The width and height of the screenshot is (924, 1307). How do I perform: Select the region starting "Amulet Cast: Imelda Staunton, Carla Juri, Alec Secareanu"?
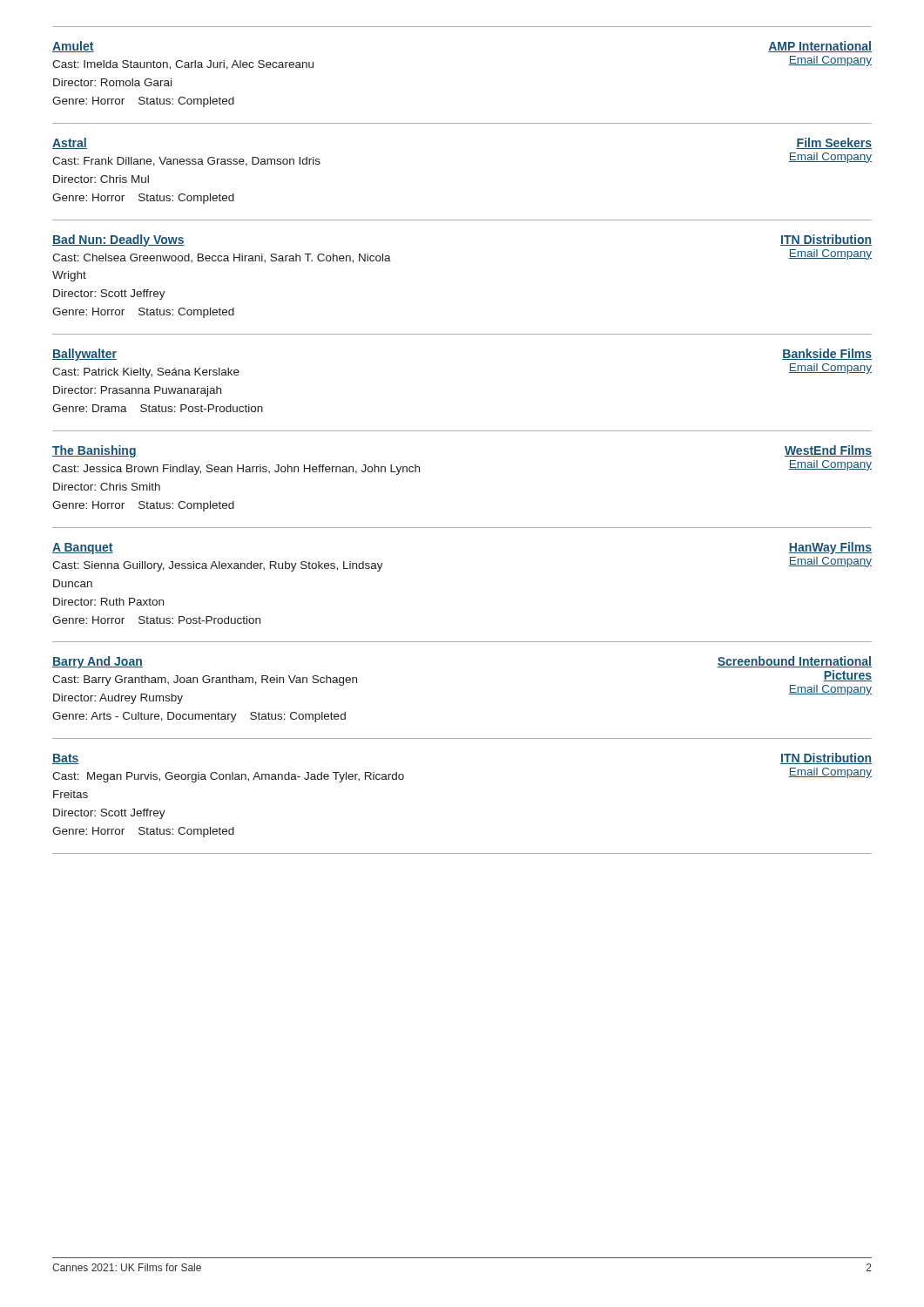coord(73,47)
